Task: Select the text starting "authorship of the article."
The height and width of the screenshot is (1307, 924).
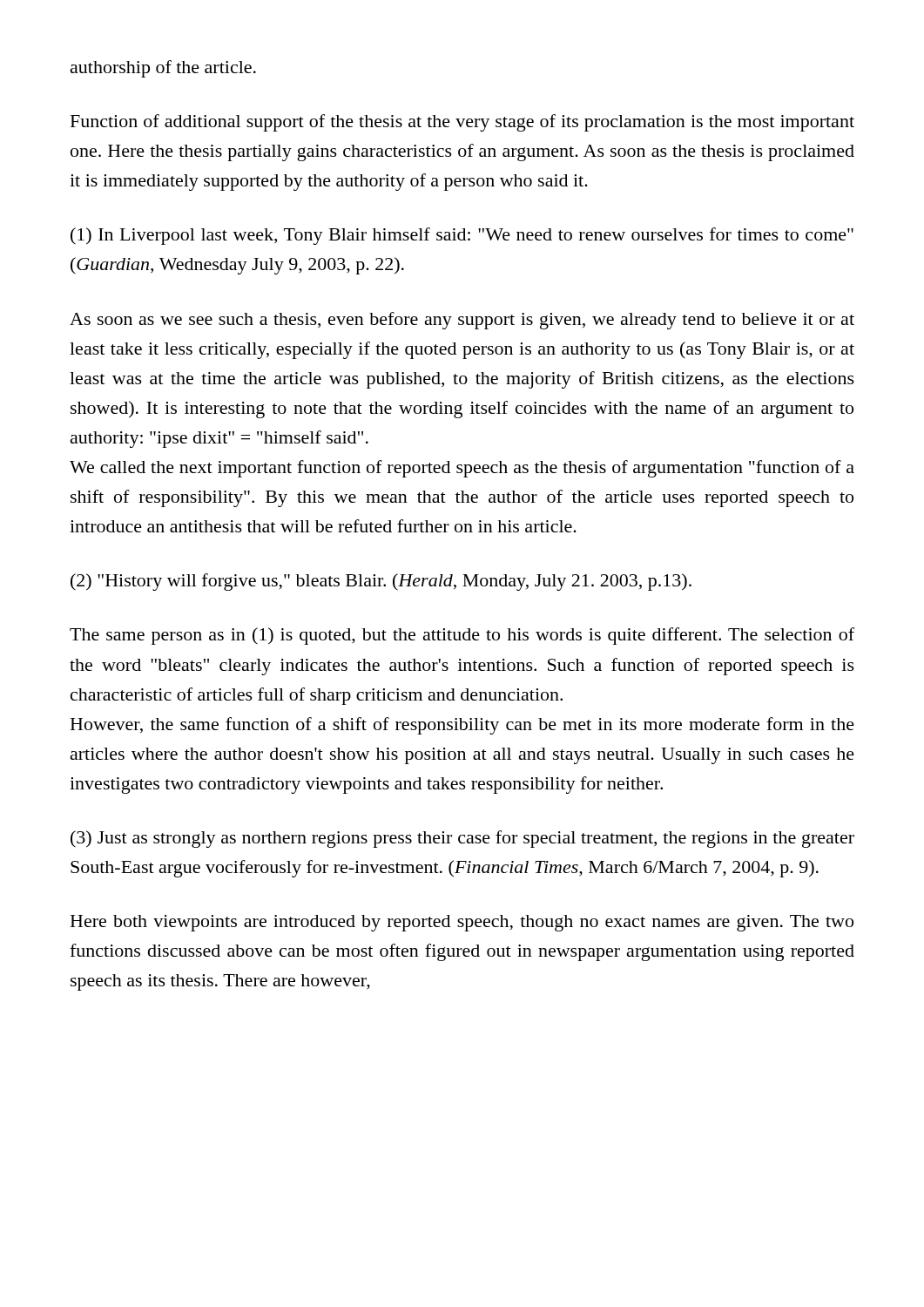Action: click(x=163, y=67)
